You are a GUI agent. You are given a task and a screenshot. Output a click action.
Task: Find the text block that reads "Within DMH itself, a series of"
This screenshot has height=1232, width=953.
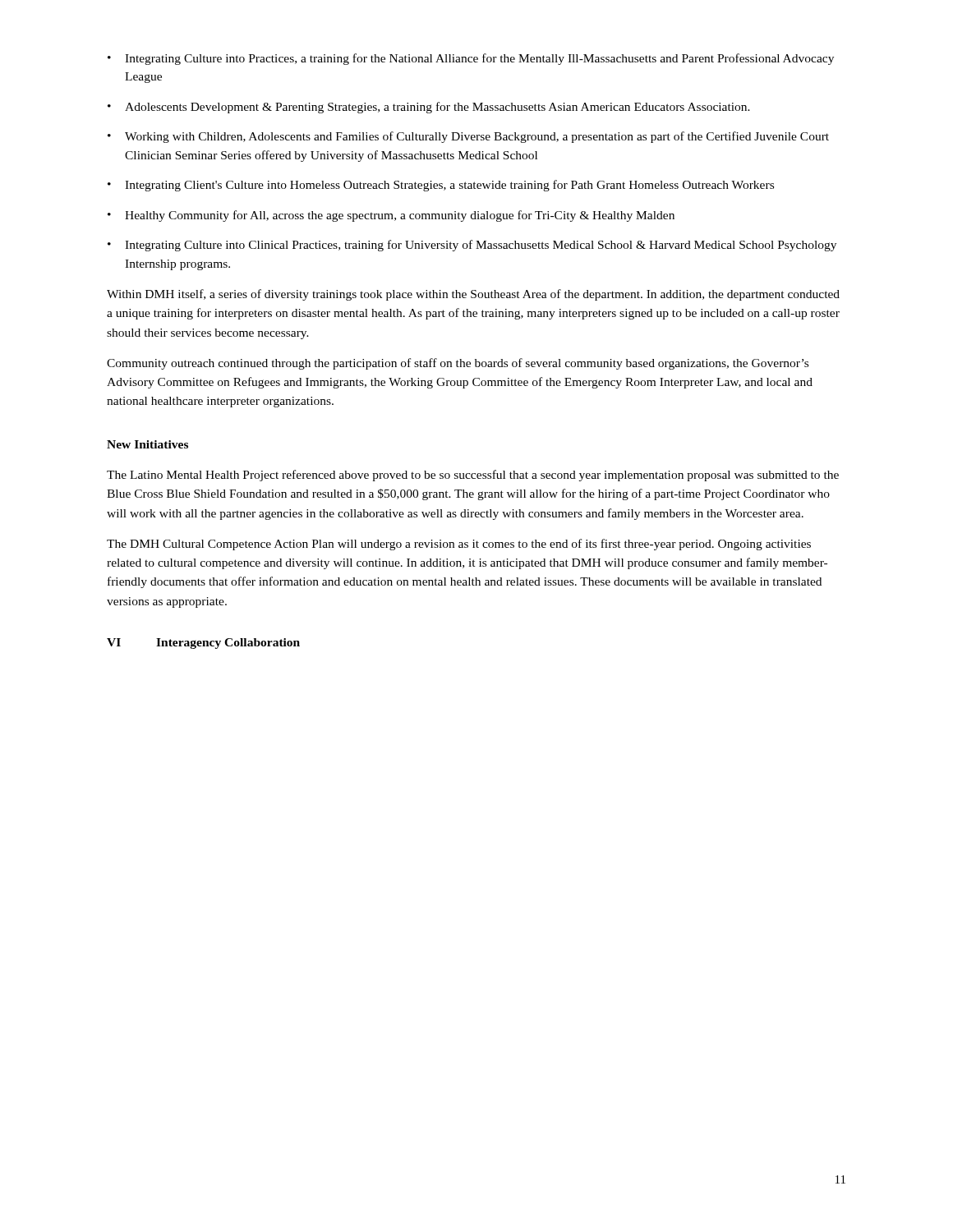click(x=473, y=313)
